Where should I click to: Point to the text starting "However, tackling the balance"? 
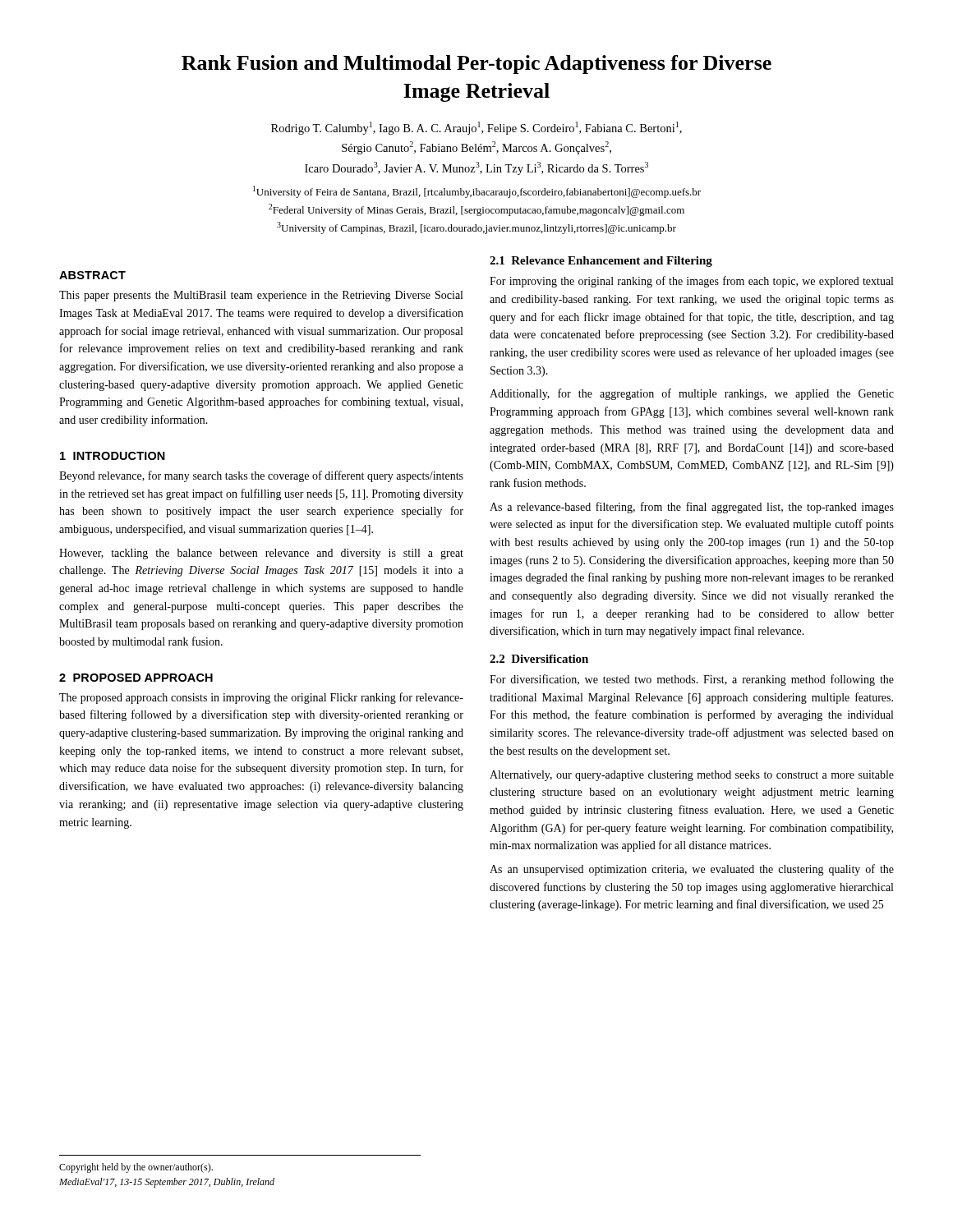261,597
